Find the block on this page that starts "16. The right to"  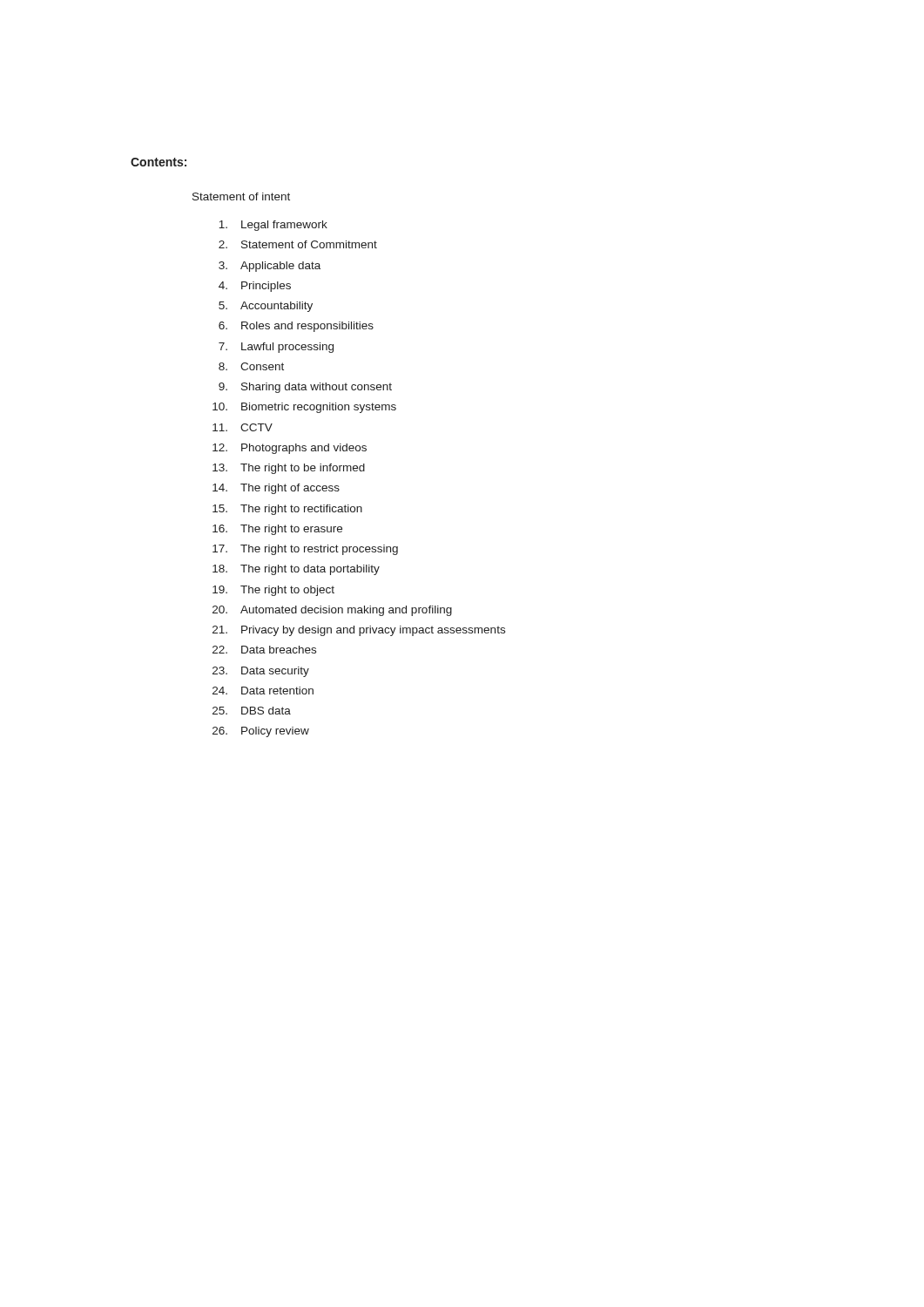coord(349,529)
